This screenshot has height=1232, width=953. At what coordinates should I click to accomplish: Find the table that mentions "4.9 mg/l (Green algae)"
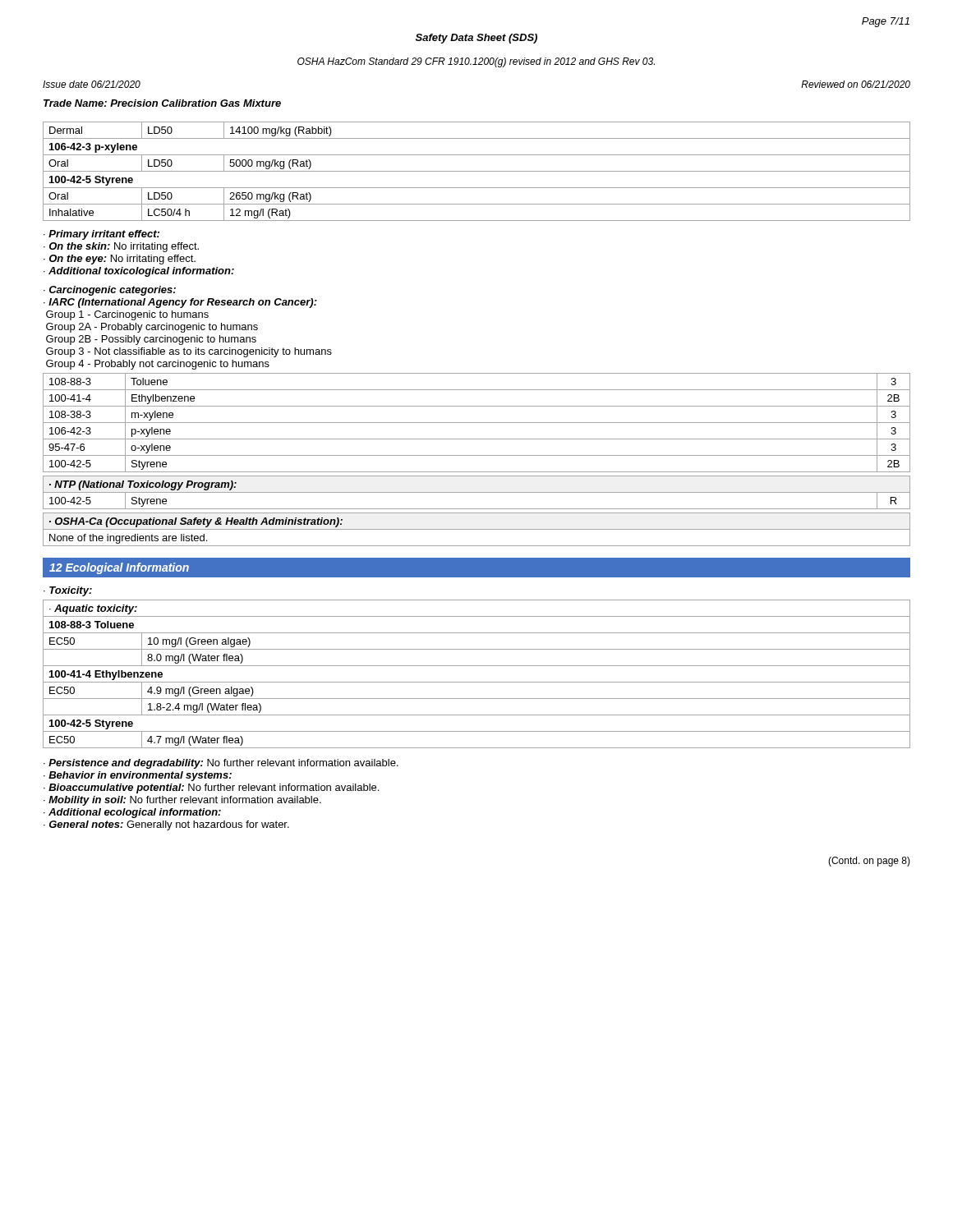[x=476, y=674]
